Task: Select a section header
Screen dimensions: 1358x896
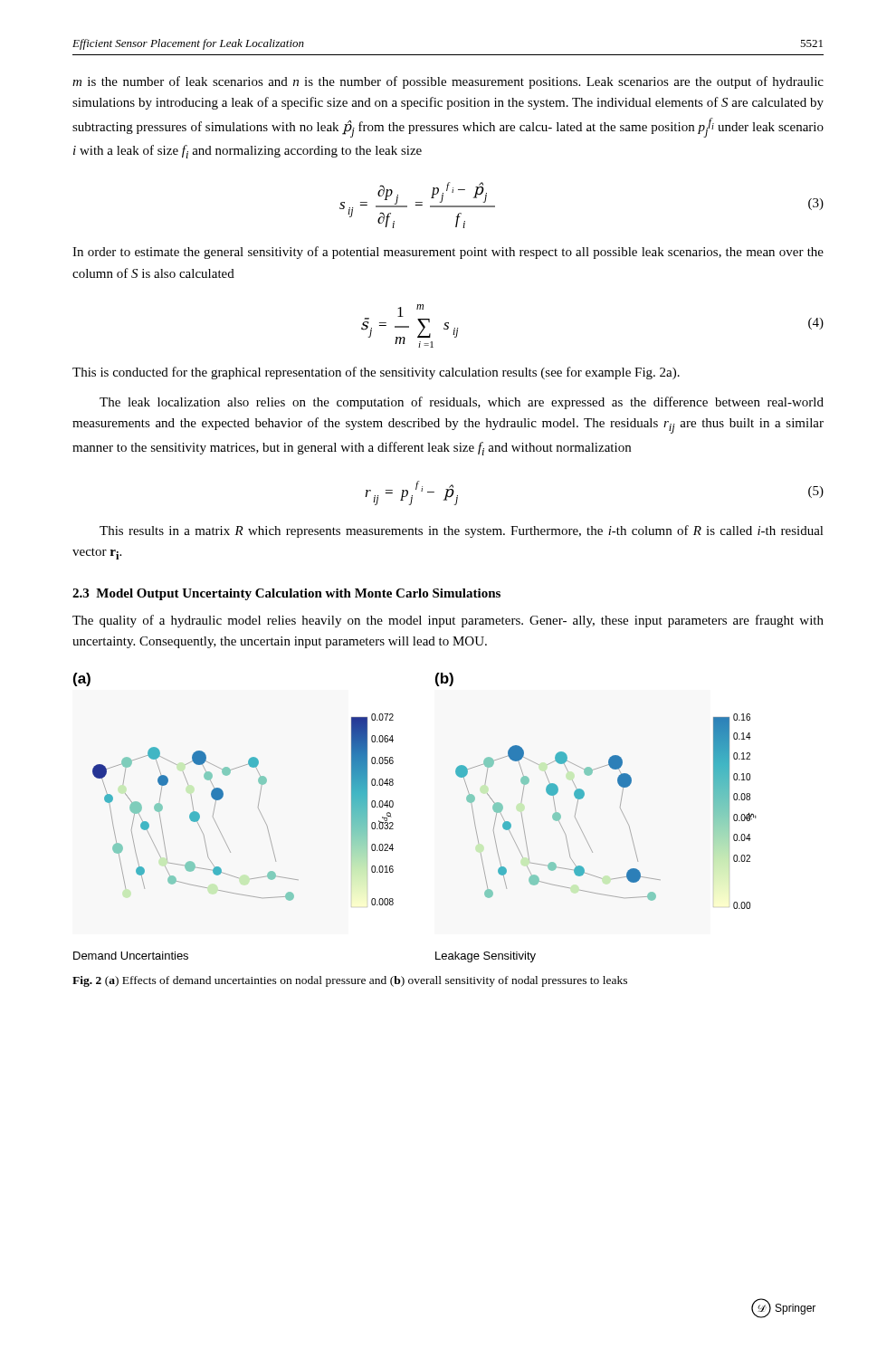Action: (287, 593)
